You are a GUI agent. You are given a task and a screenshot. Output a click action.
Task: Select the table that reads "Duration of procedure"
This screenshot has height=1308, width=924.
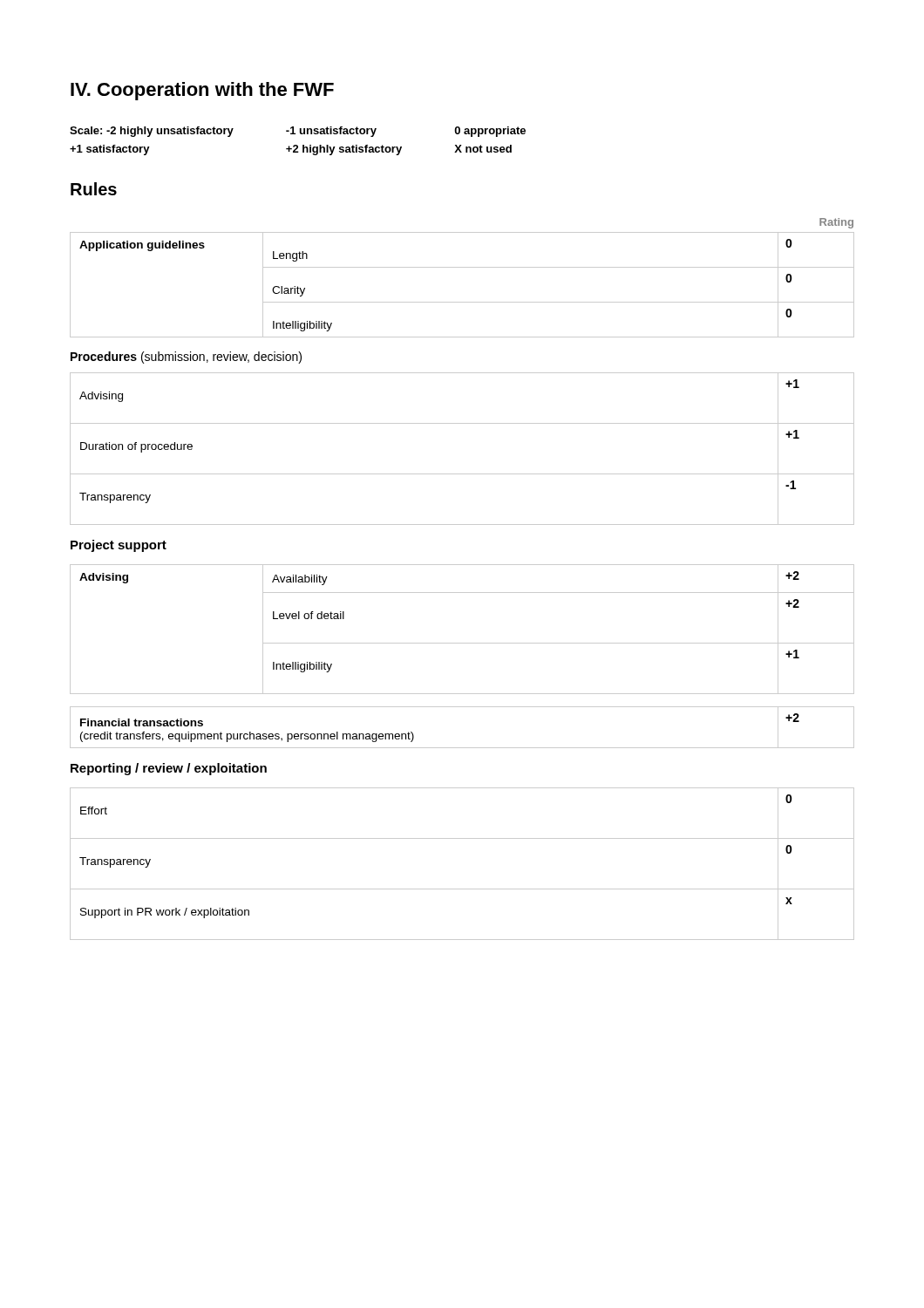tap(462, 448)
